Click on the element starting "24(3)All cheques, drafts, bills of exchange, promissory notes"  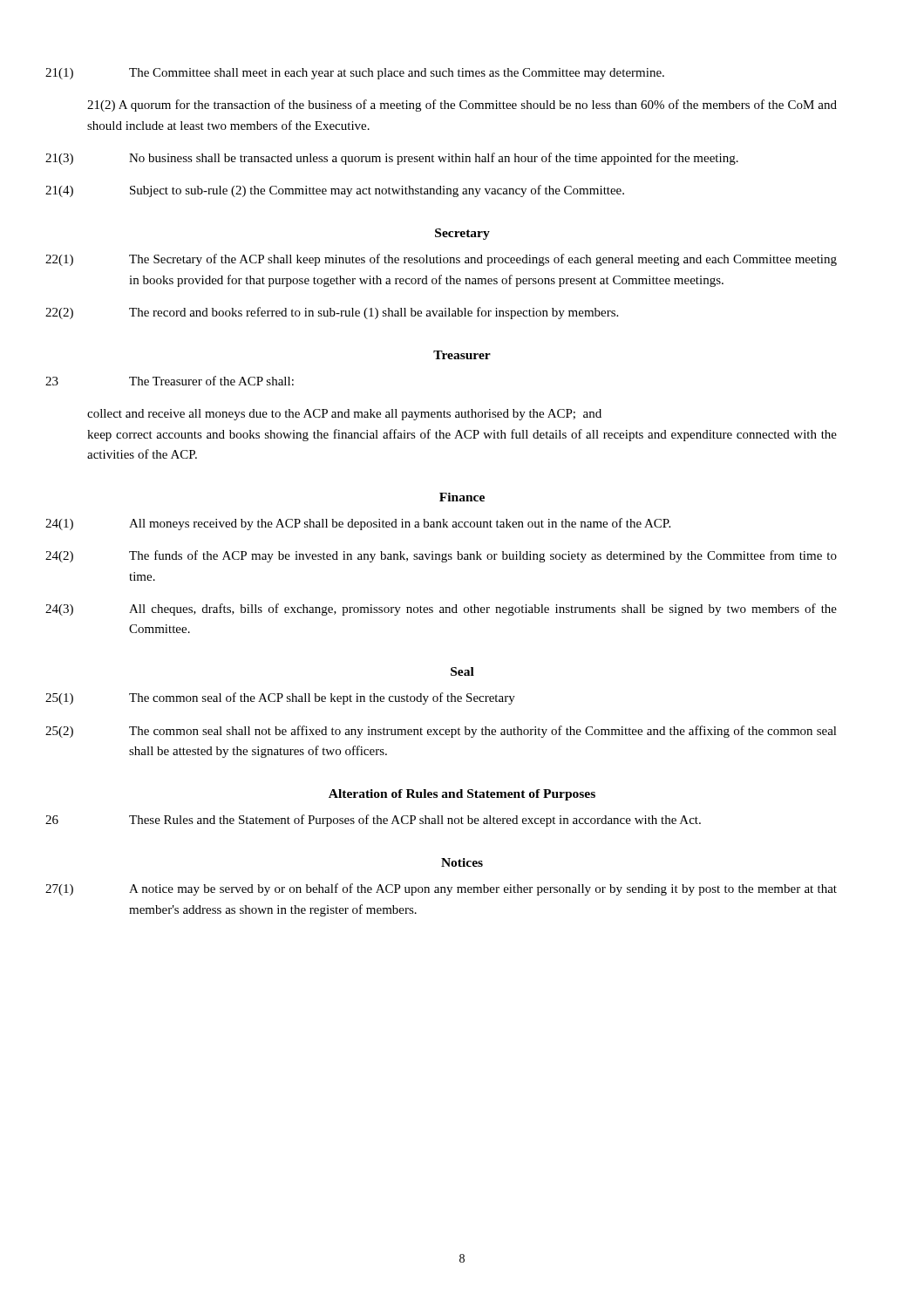coord(462,617)
